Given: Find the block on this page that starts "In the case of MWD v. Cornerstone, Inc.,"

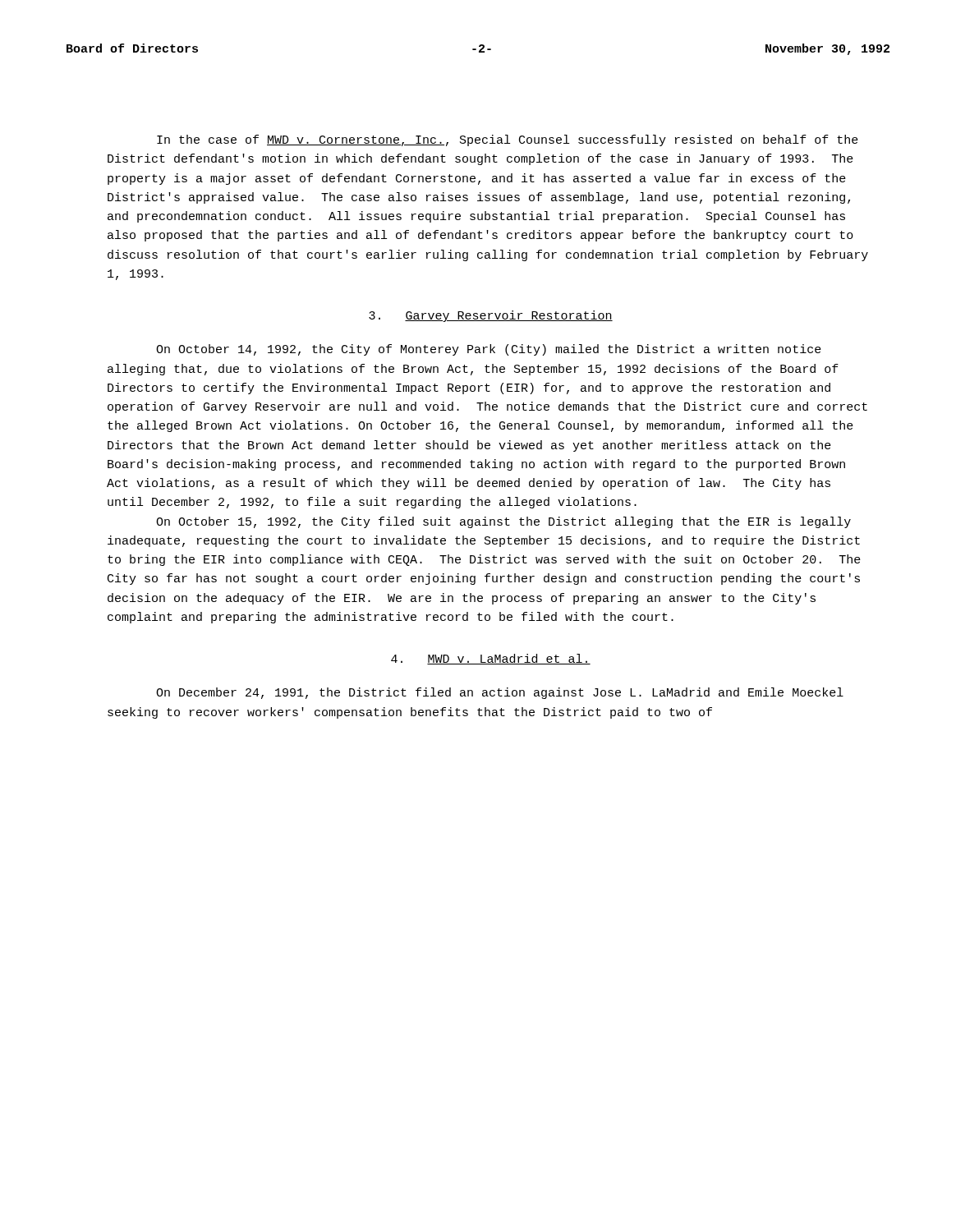Looking at the screenshot, I should 490,208.
